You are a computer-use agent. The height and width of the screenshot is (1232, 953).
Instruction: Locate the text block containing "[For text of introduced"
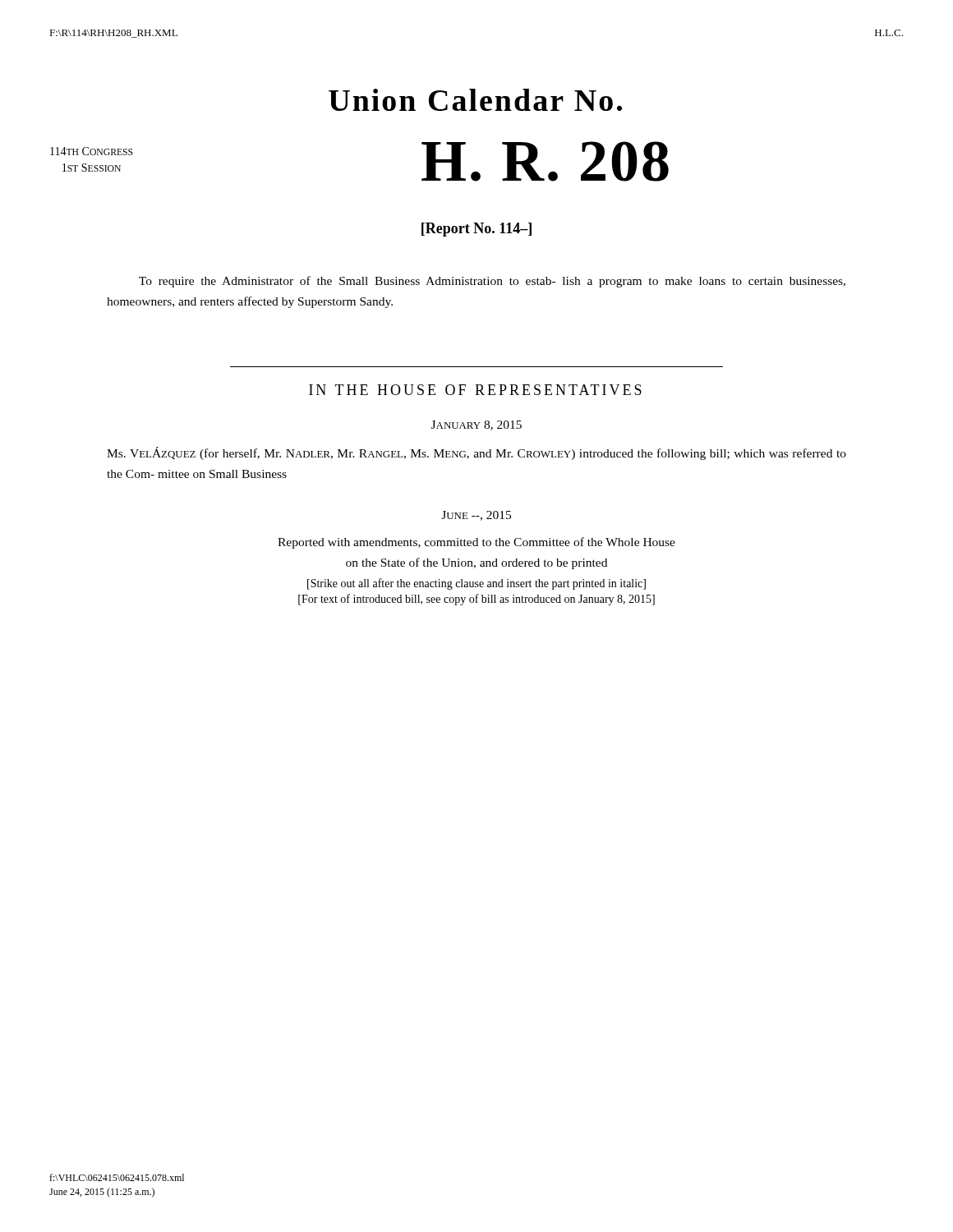[x=476, y=599]
